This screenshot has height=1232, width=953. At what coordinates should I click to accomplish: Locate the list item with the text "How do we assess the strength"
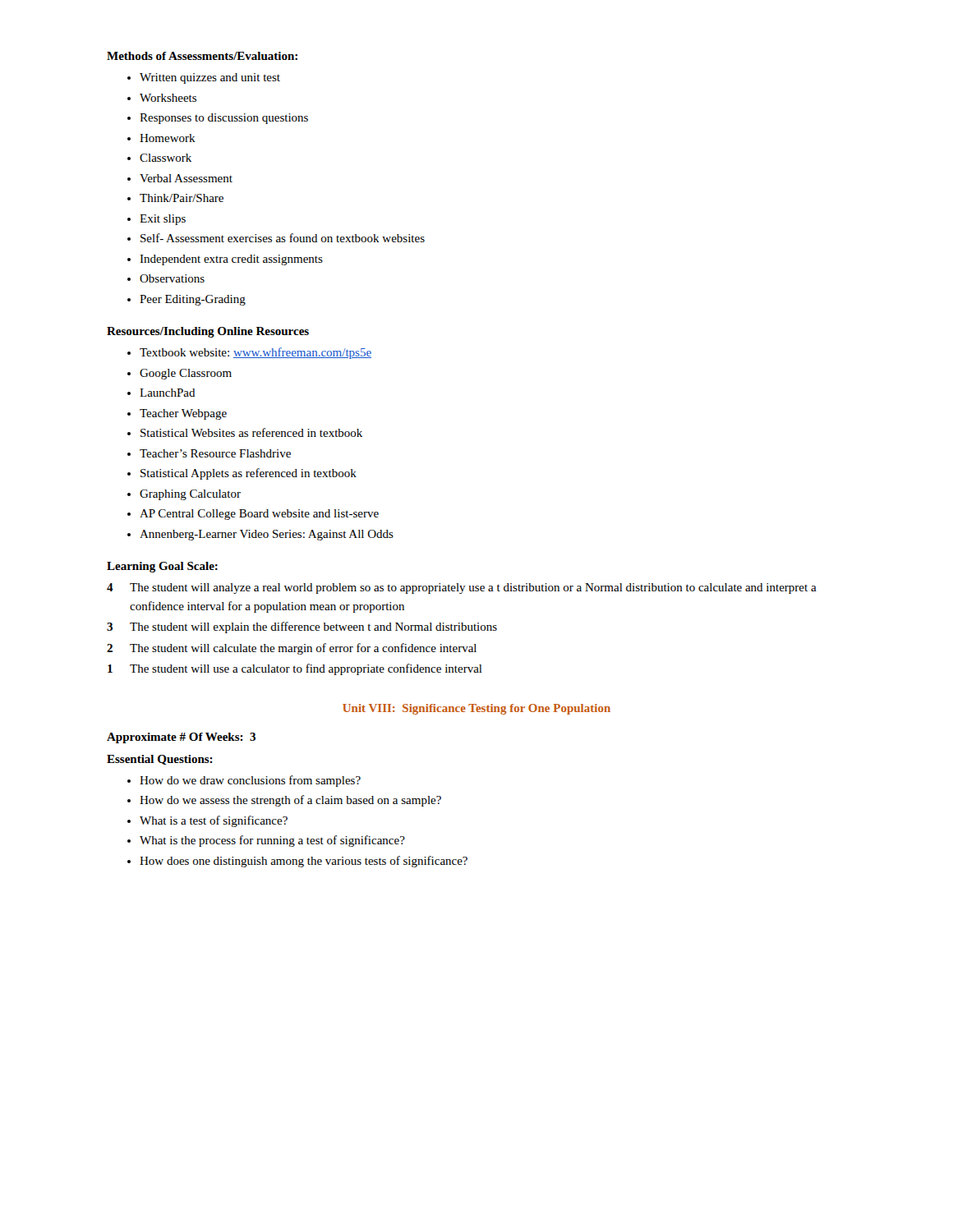290,801
